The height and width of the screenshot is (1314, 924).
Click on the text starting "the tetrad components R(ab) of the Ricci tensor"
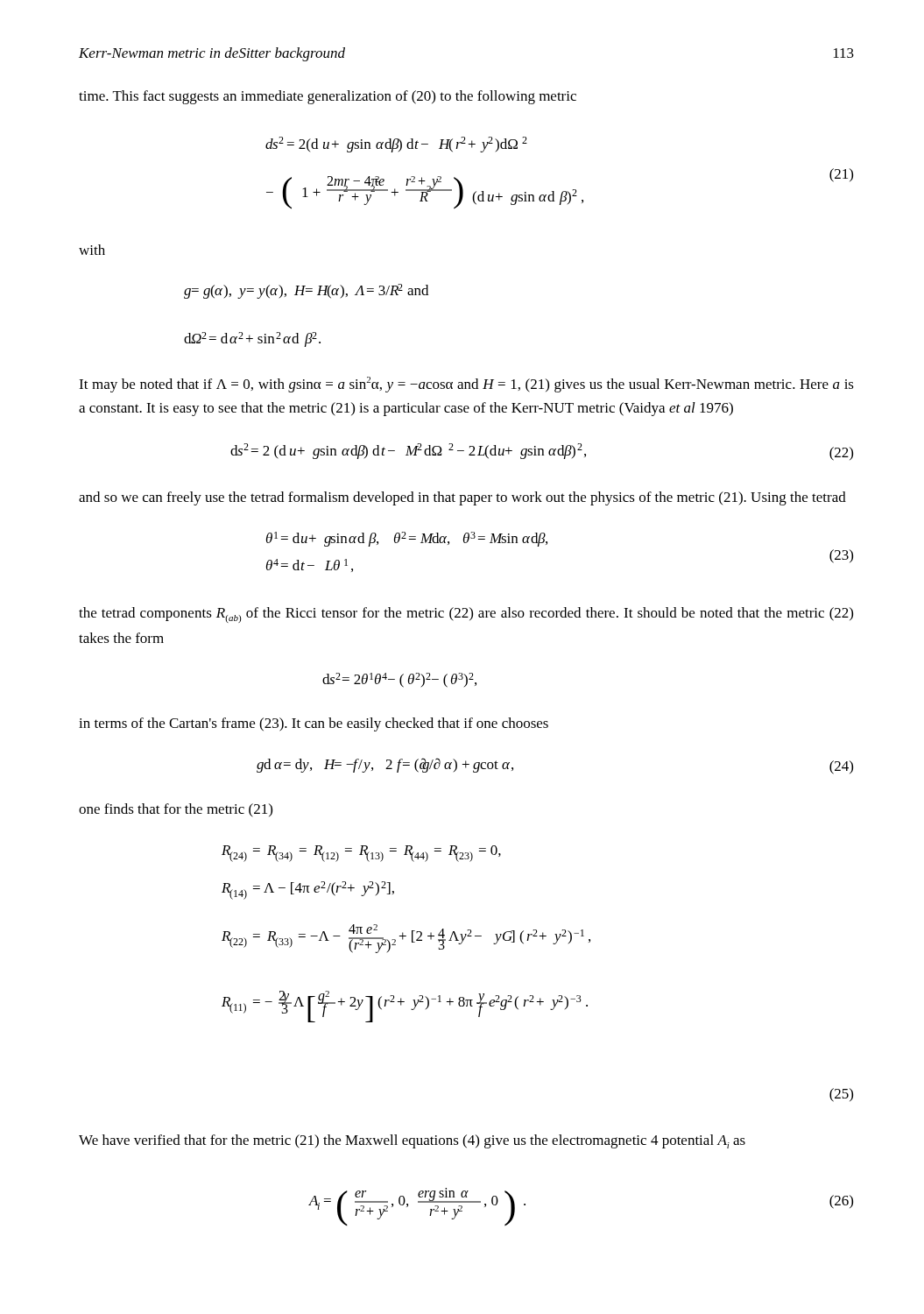(466, 626)
